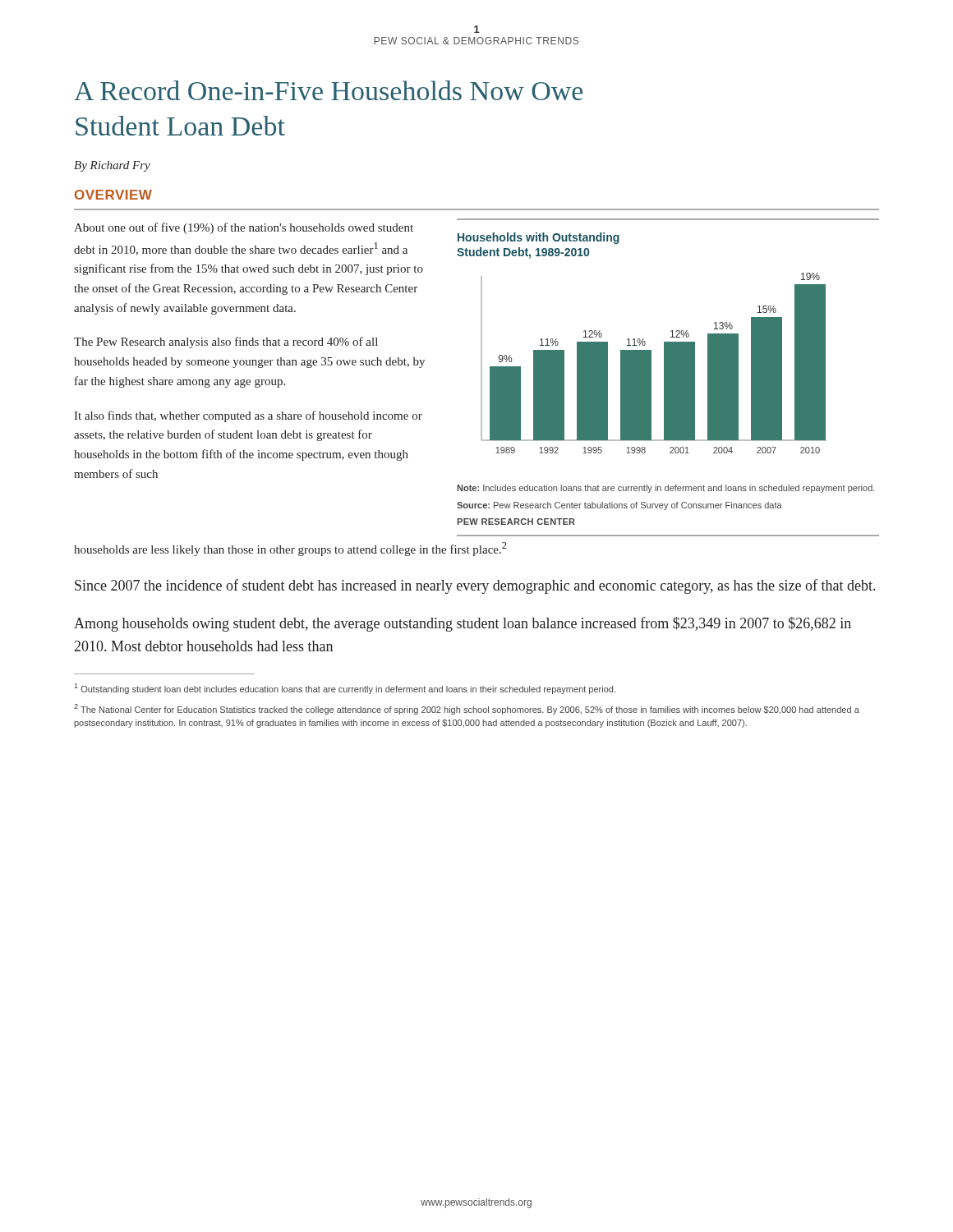Locate the text starting "2 The National Center for Education"

tap(467, 715)
